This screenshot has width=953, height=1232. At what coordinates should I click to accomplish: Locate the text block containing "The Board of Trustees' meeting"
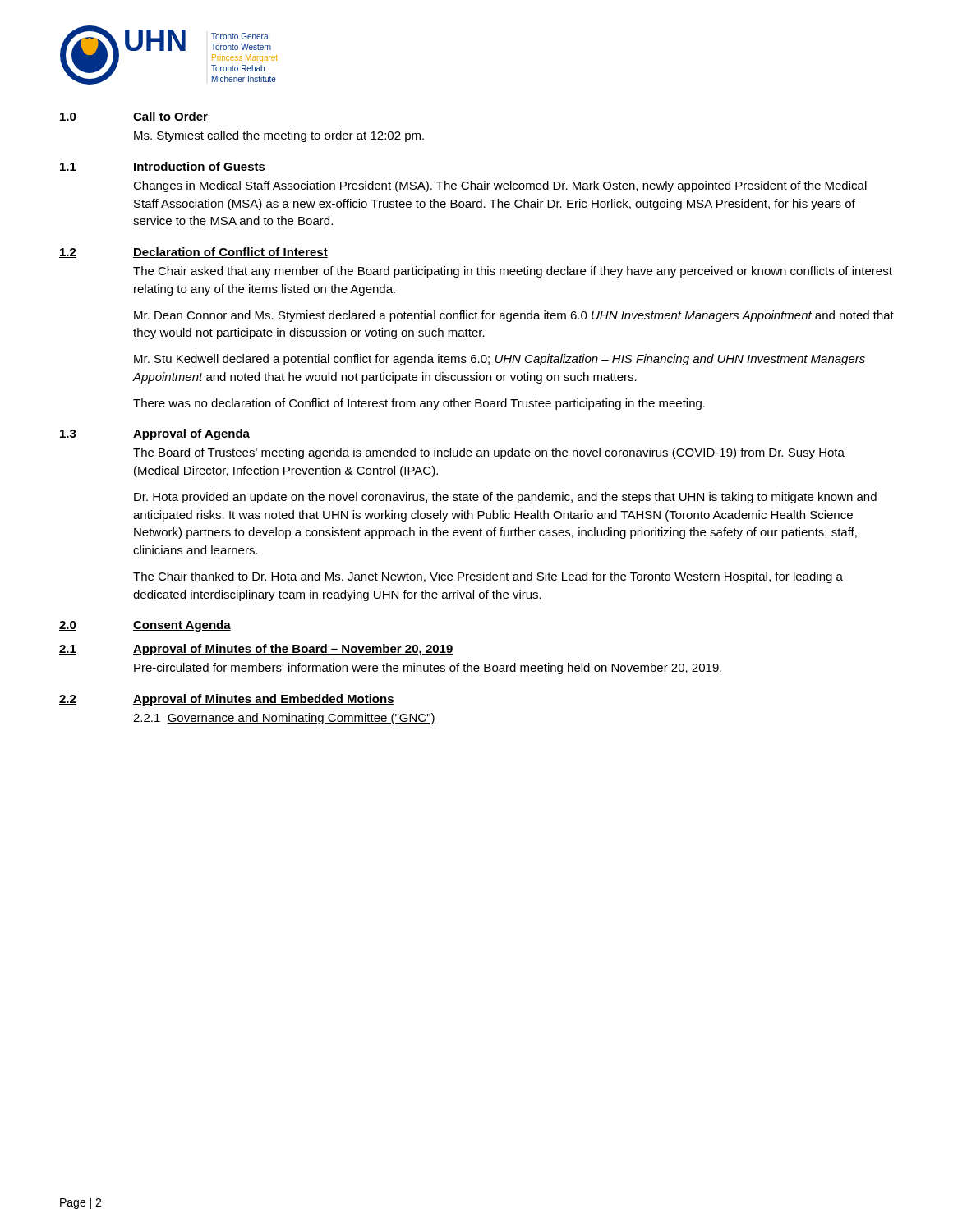coord(489,461)
